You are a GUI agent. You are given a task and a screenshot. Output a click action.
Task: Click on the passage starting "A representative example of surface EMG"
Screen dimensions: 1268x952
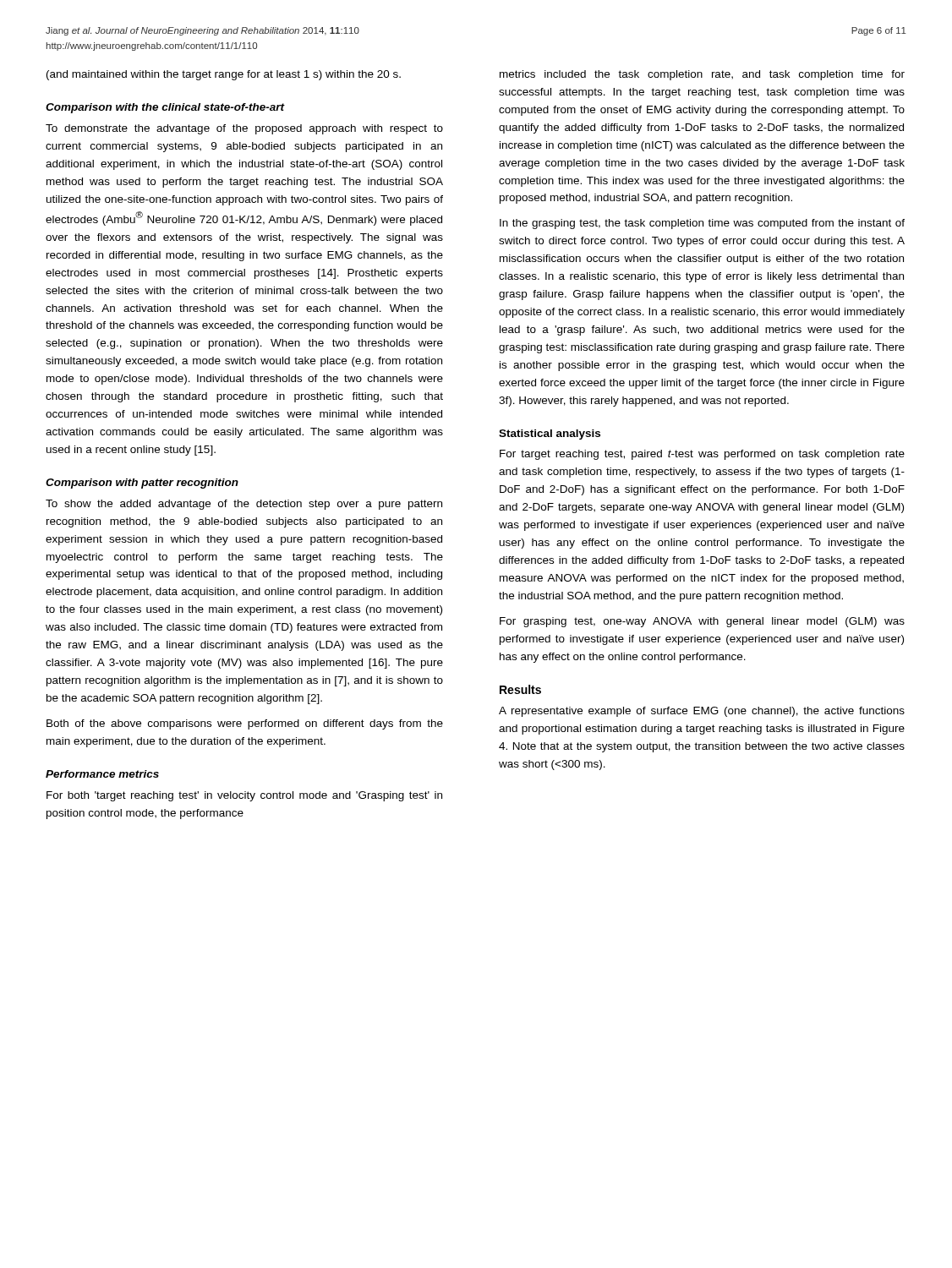(702, 738)
